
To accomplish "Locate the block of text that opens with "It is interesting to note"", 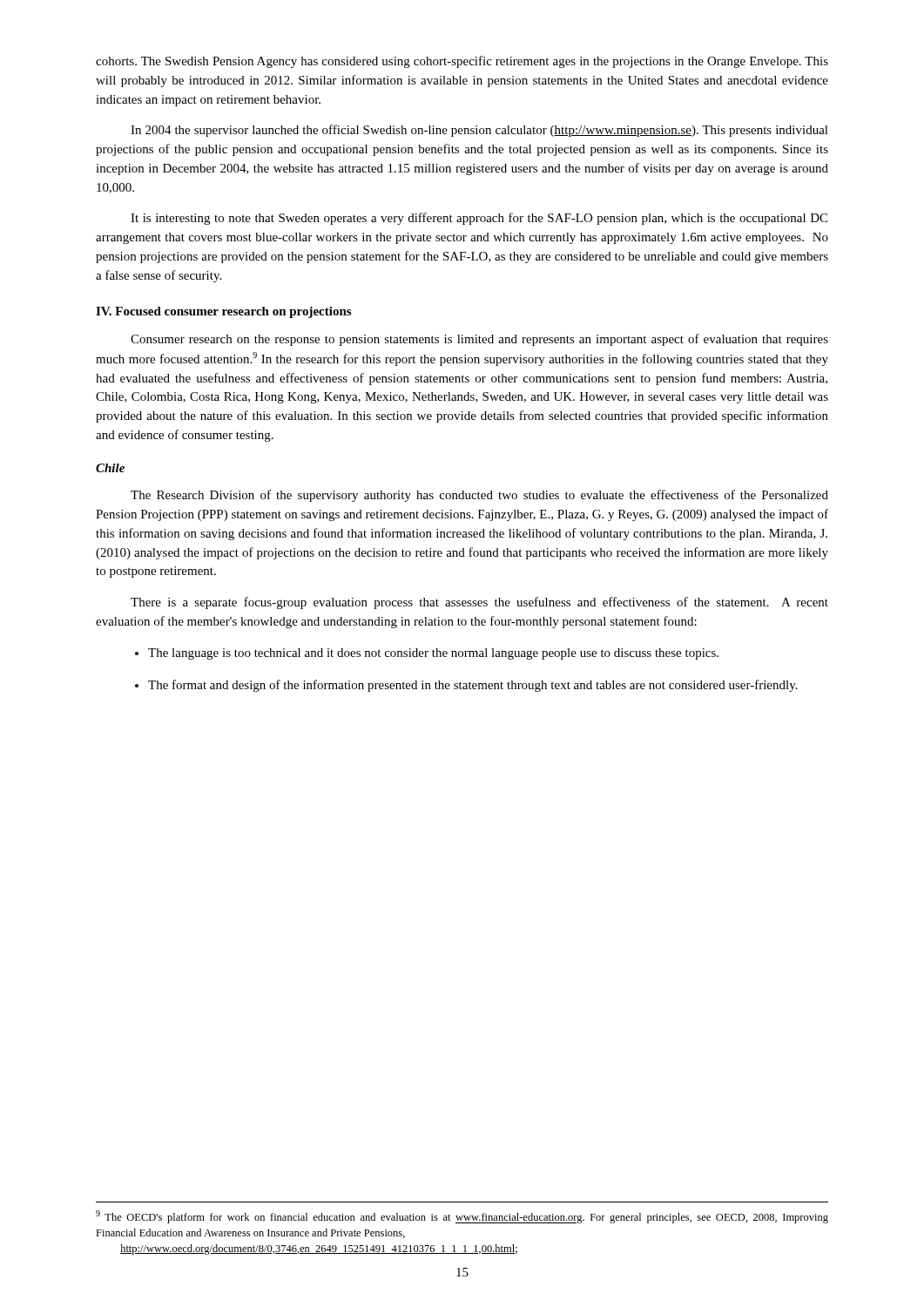I will [462, 247].
